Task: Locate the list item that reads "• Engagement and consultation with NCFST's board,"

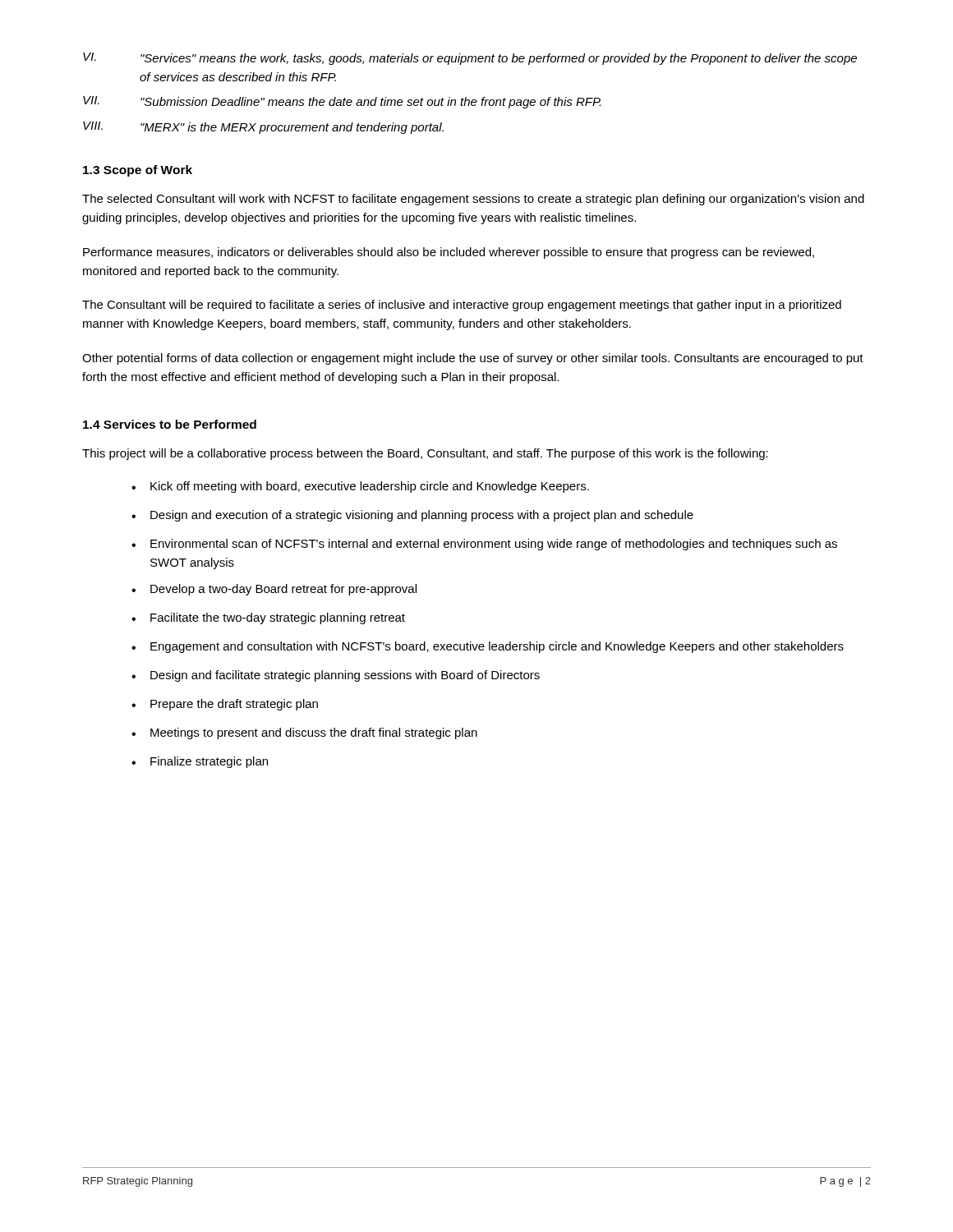Action: click(x=501, y=648)
